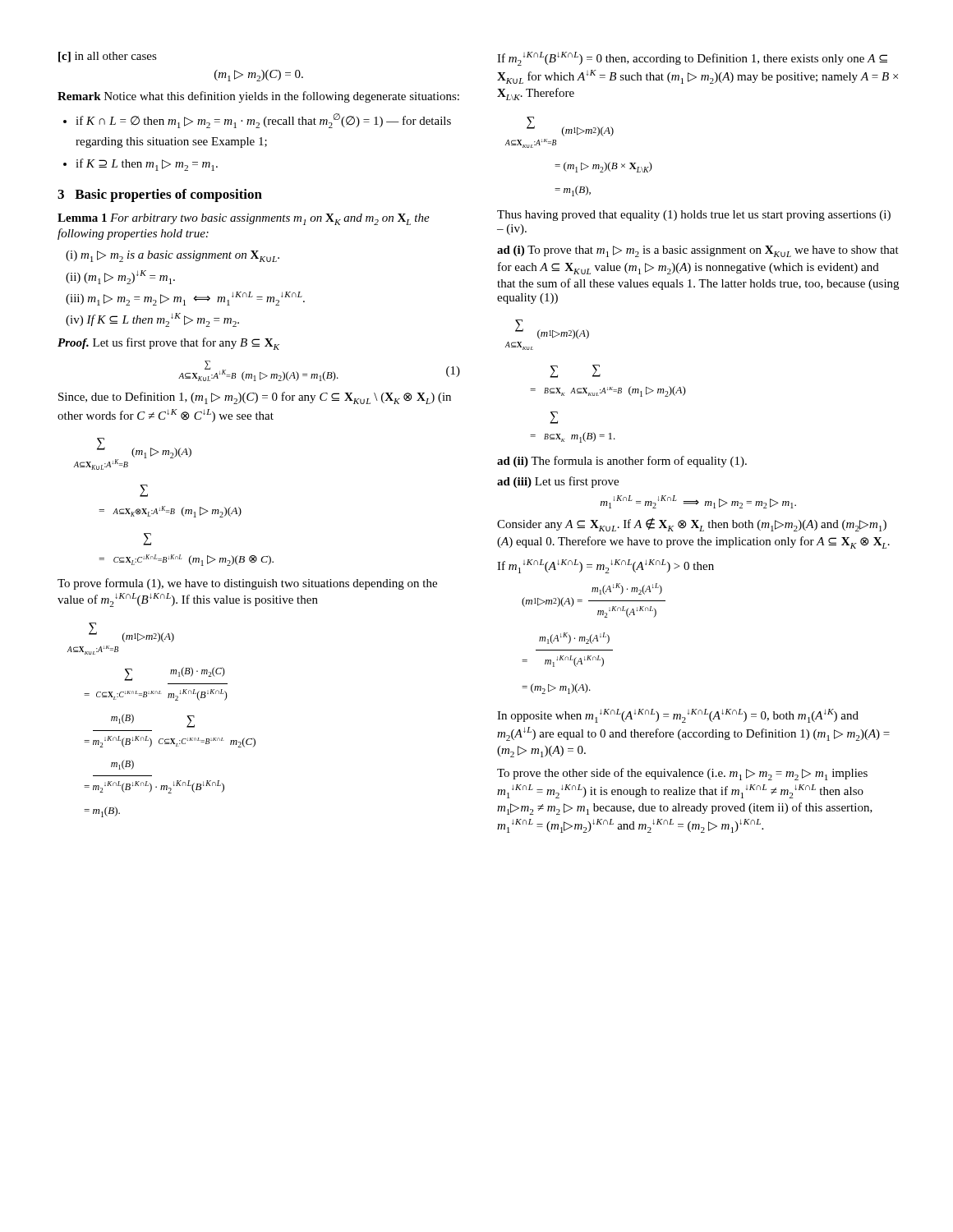Select the list item that says "(iii) m1 ▷ m2 = m2"
Viewport: 953px width, 1232px height.
(x=186, y=298)
